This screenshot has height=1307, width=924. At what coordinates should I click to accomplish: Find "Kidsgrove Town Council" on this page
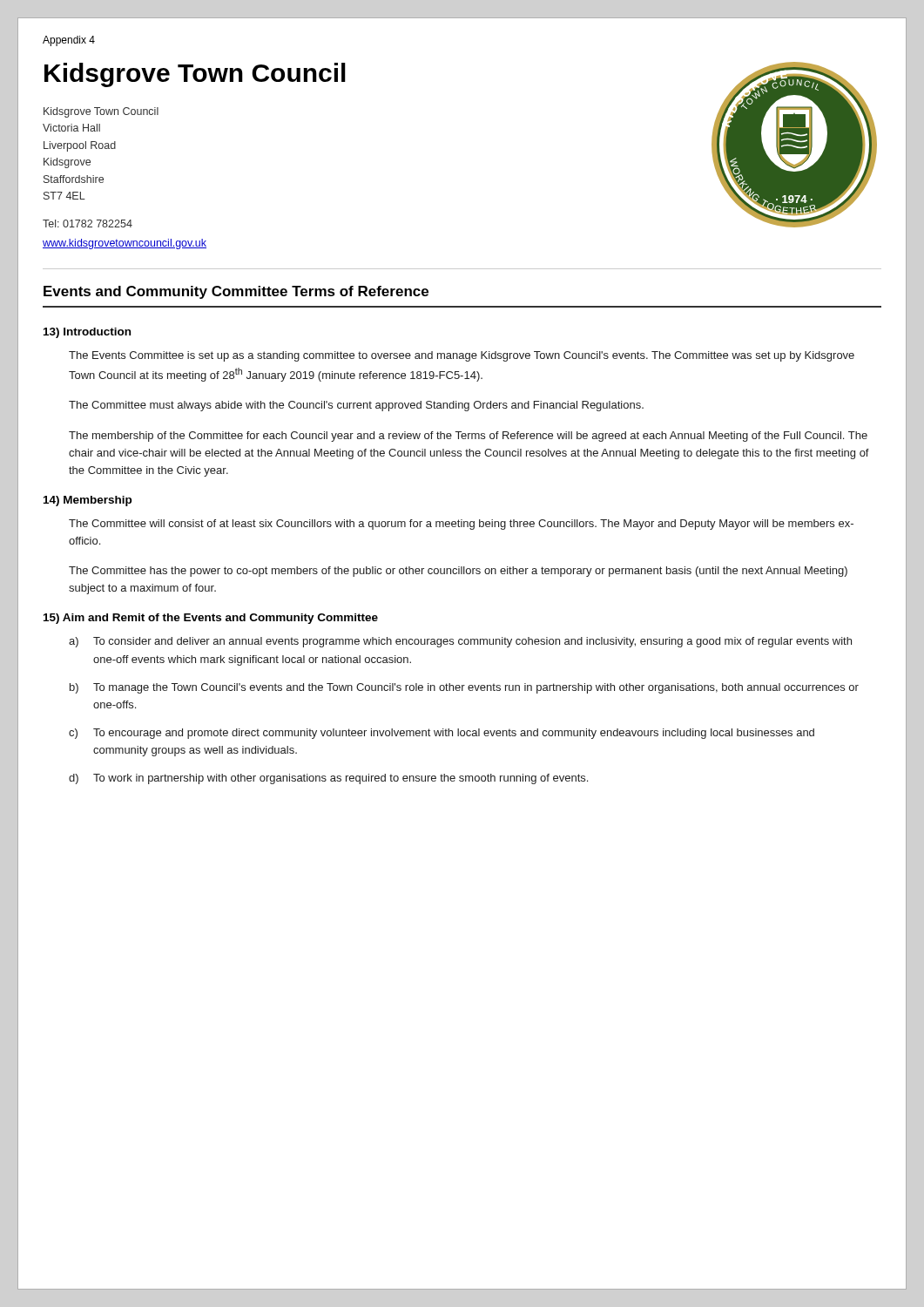(195, 73)
